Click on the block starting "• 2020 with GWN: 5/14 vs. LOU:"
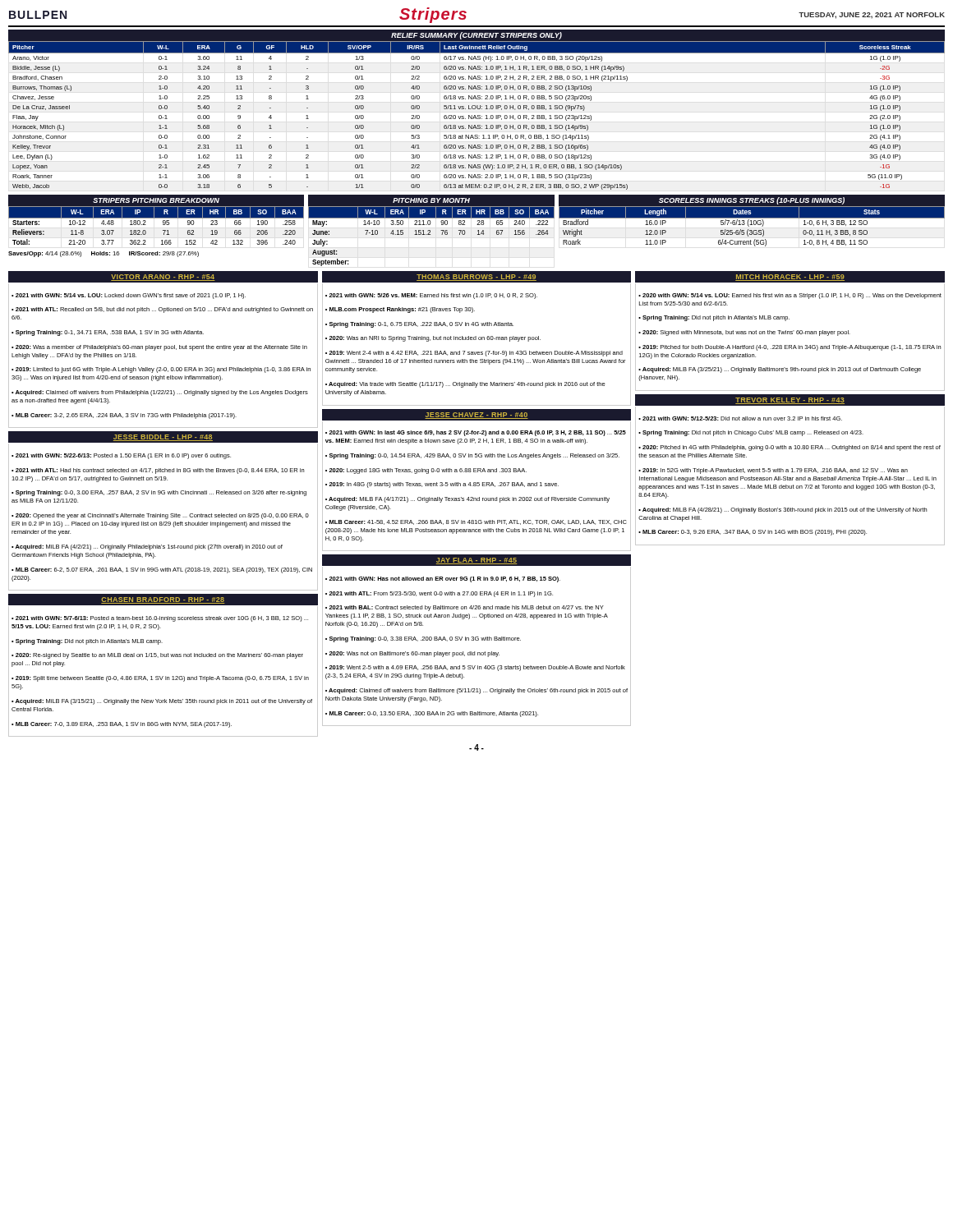Image resolution: width=953 pixels, height=1232 pixels. click(790, 337)
